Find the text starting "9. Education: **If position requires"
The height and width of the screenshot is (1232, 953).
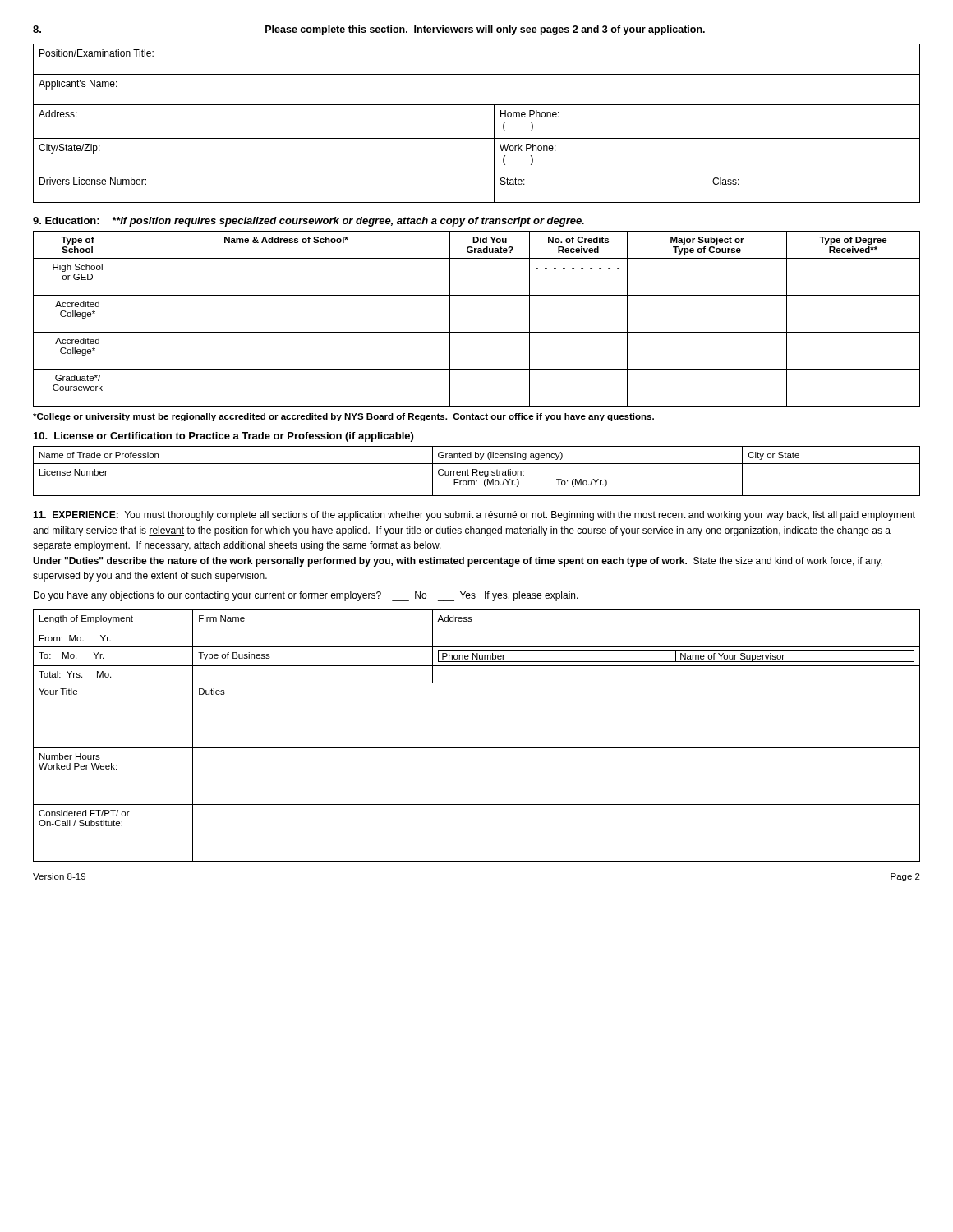pyautogui.click(x=309, y=221)
